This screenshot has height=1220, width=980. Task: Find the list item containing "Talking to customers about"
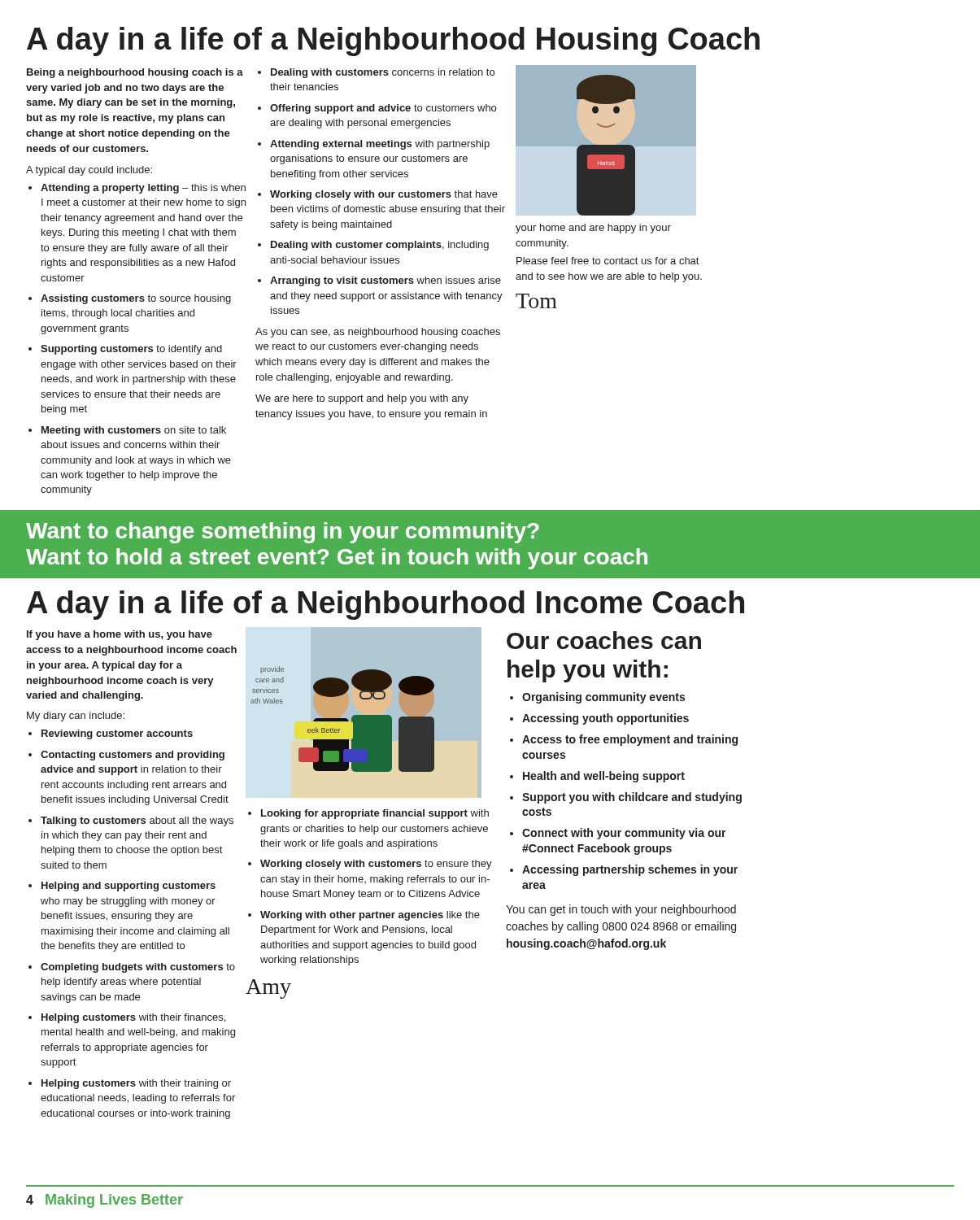(137, 842)
